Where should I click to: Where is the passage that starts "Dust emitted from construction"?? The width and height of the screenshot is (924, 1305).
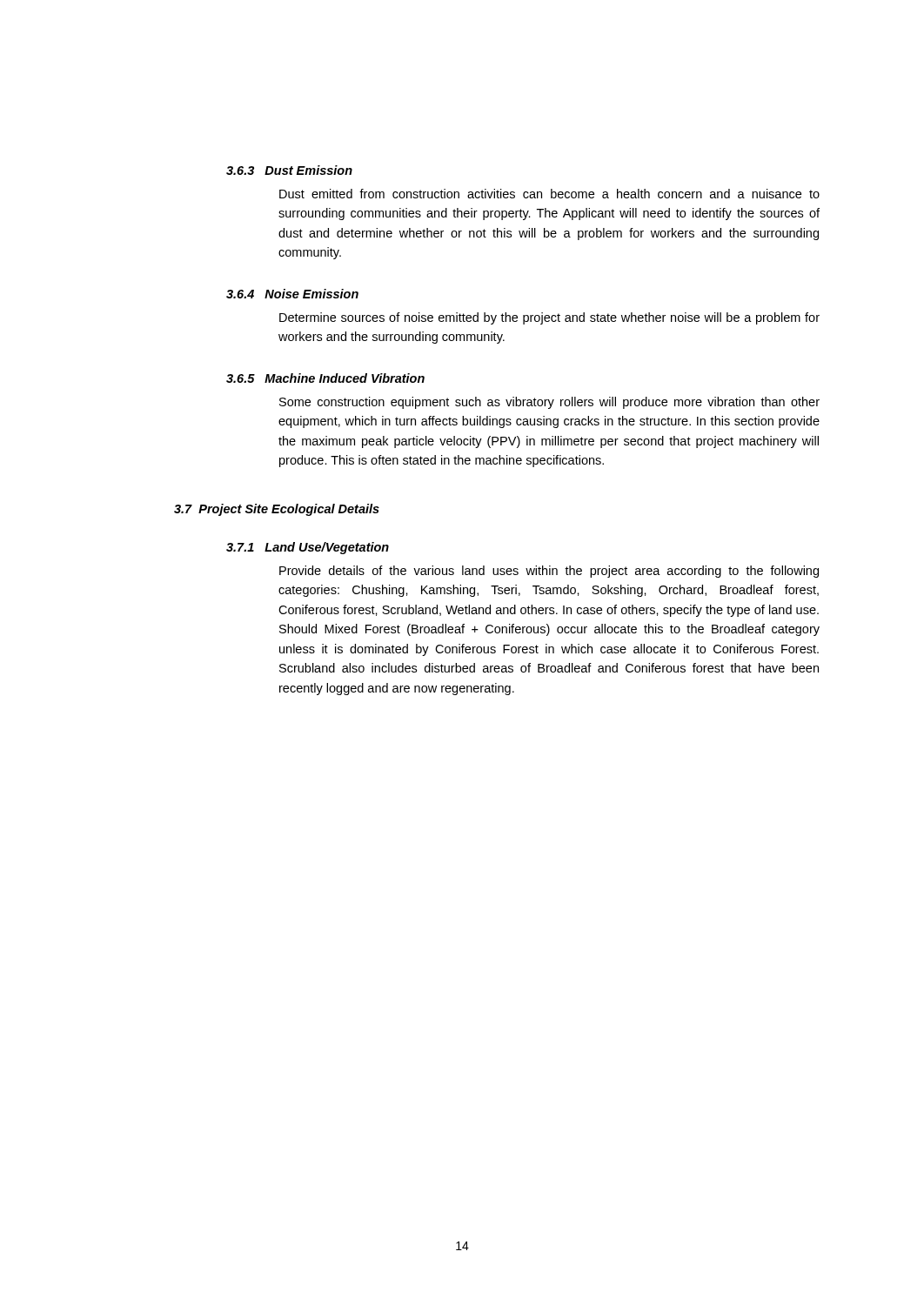pos(549,223)
